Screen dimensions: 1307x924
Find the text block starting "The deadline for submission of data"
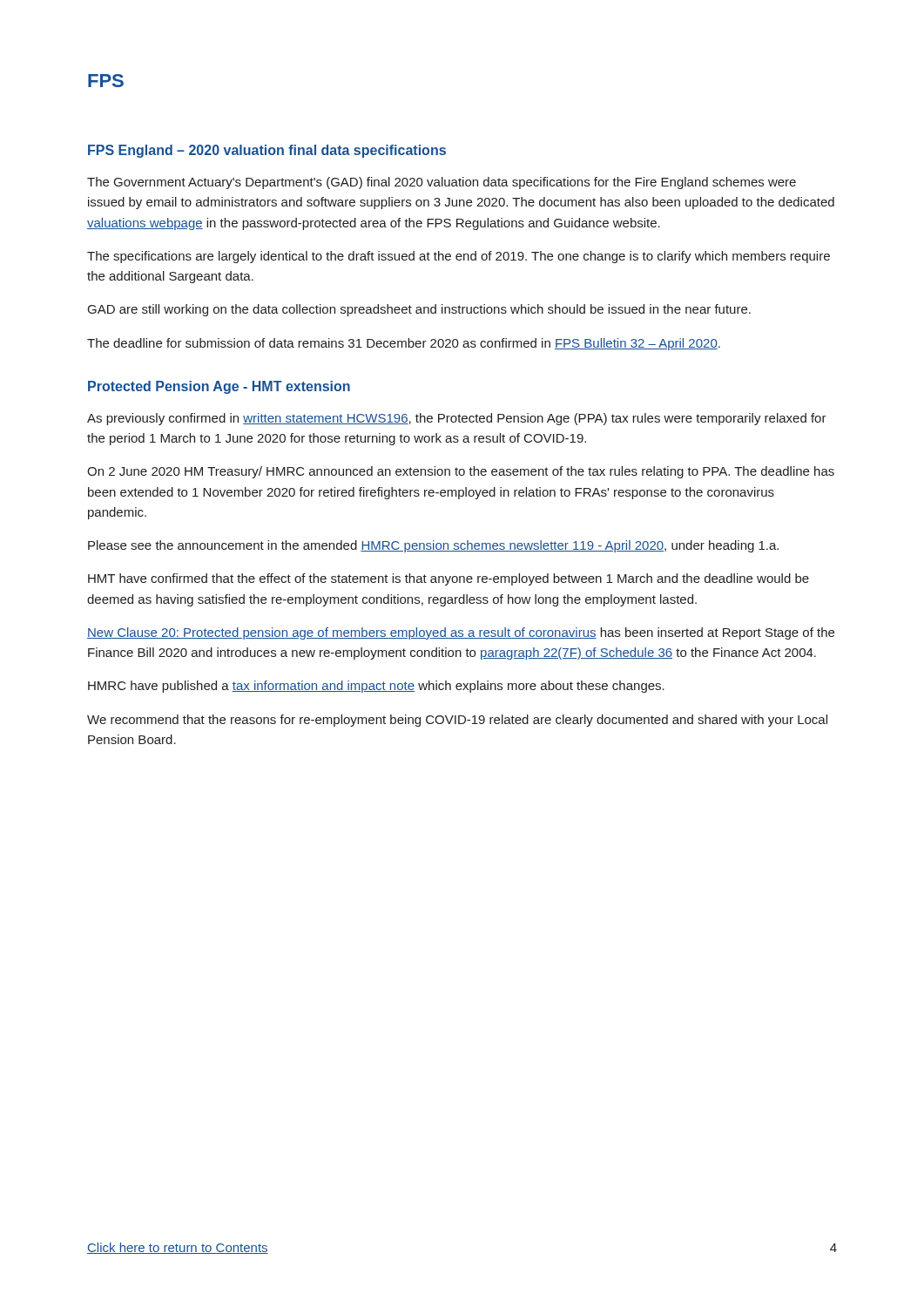coord(462,342)
